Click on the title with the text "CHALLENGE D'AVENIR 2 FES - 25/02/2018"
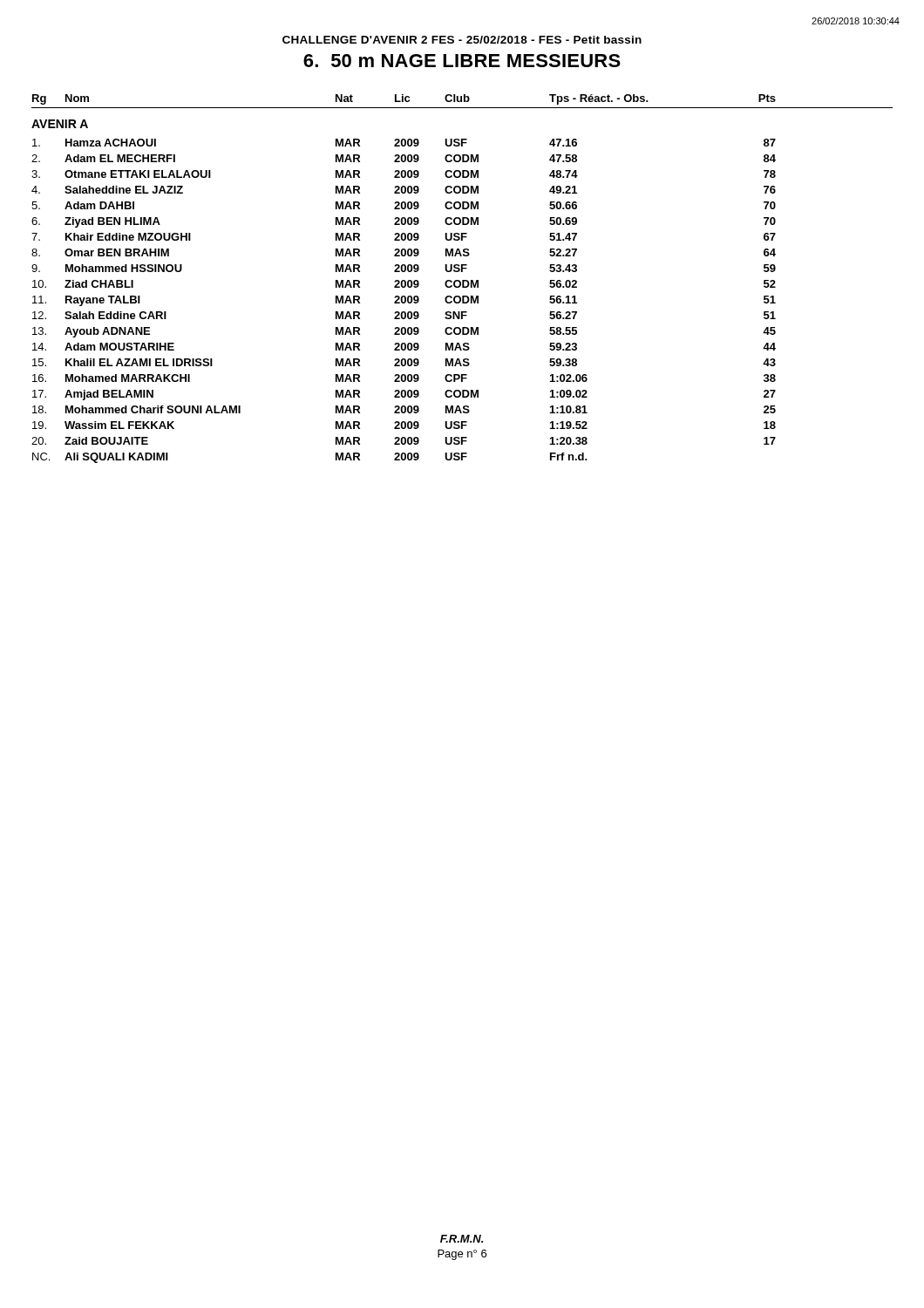Viewport: 924px width, 1308px height. pos(462,40)
